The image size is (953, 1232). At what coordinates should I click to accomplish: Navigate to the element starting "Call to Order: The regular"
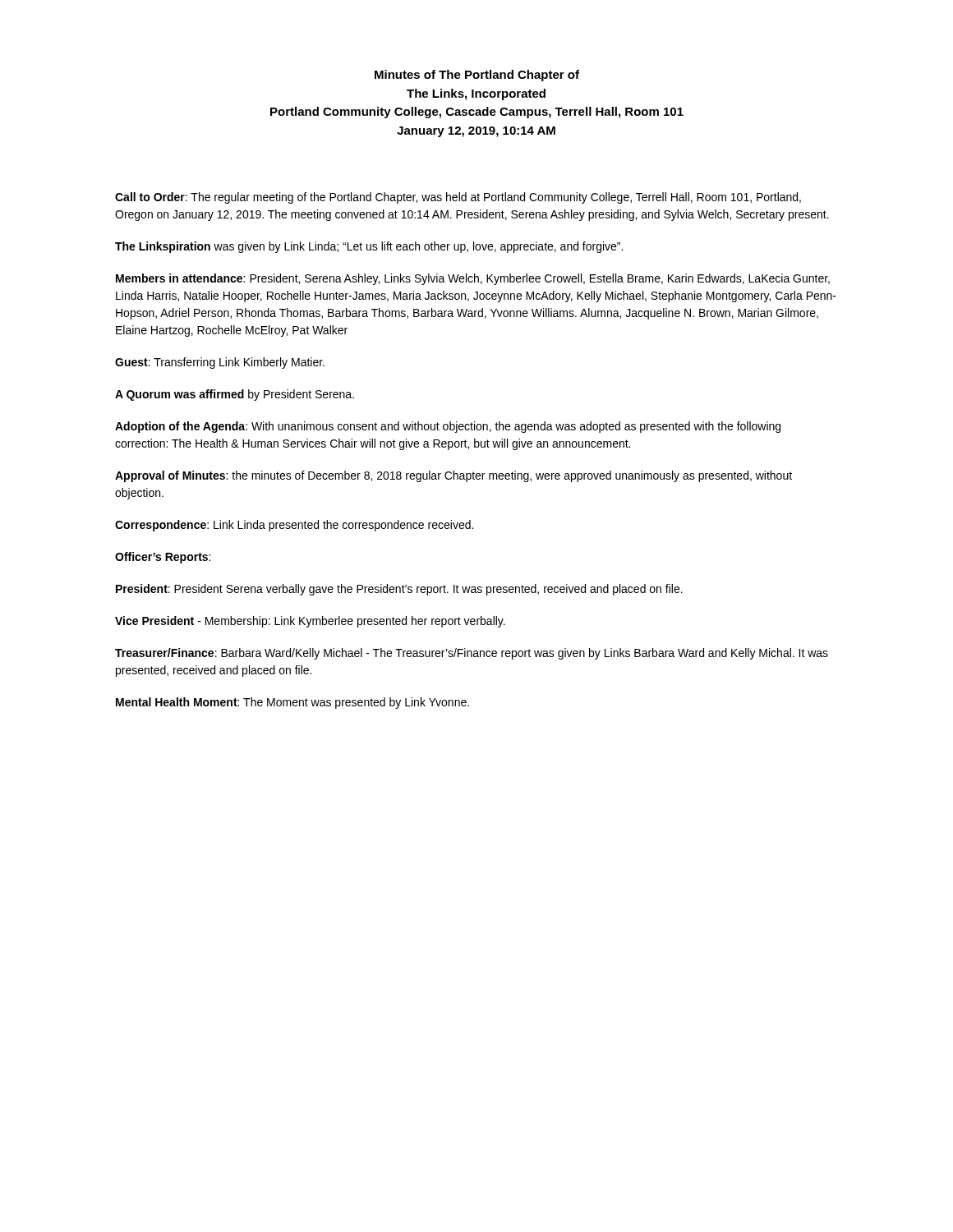pos(472,206)
